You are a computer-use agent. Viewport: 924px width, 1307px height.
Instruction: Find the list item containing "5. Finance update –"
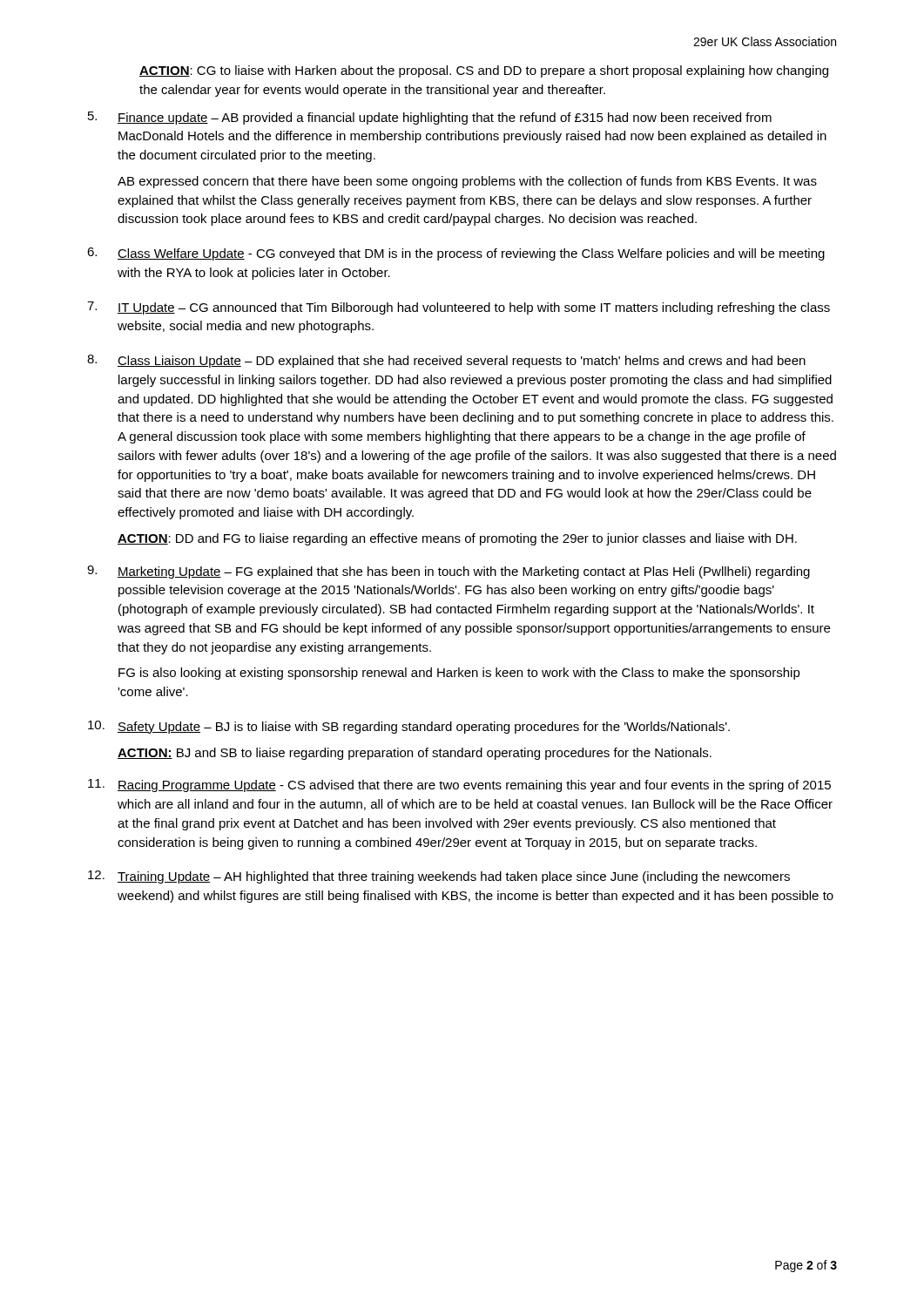[x=462, y=171]
